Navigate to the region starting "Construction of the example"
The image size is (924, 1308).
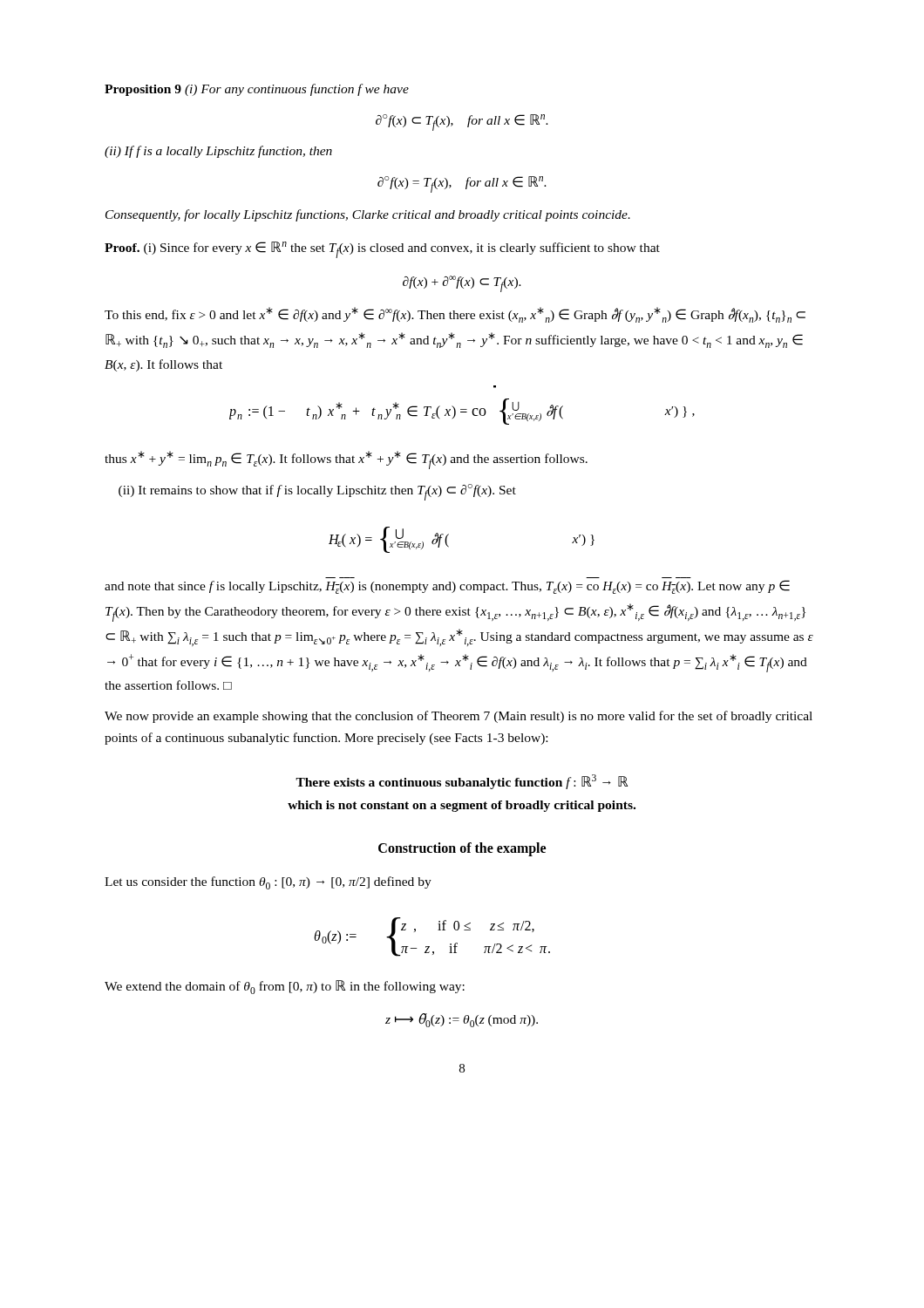point(462,848)
